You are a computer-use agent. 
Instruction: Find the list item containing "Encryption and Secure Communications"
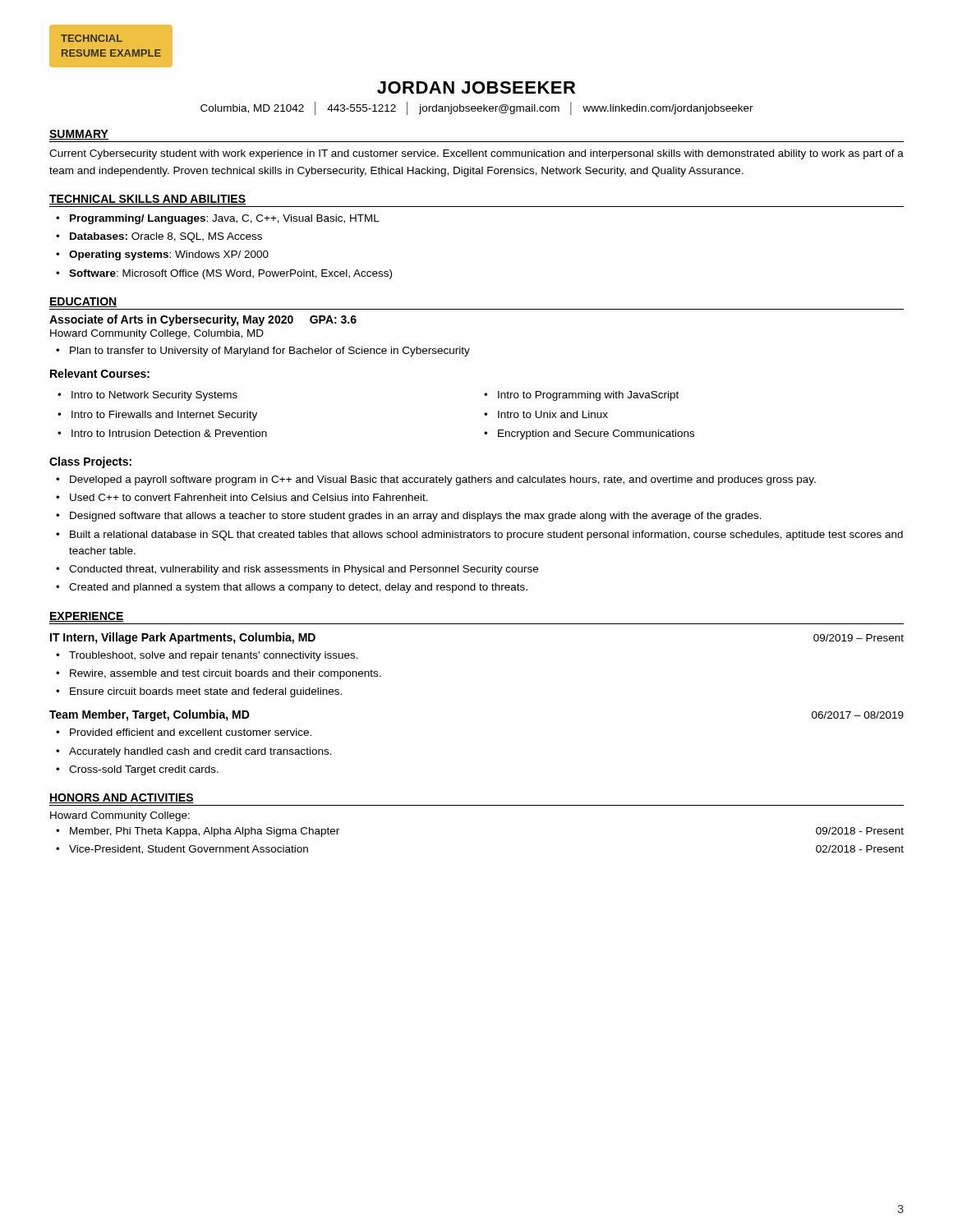[x=596, y=434]
